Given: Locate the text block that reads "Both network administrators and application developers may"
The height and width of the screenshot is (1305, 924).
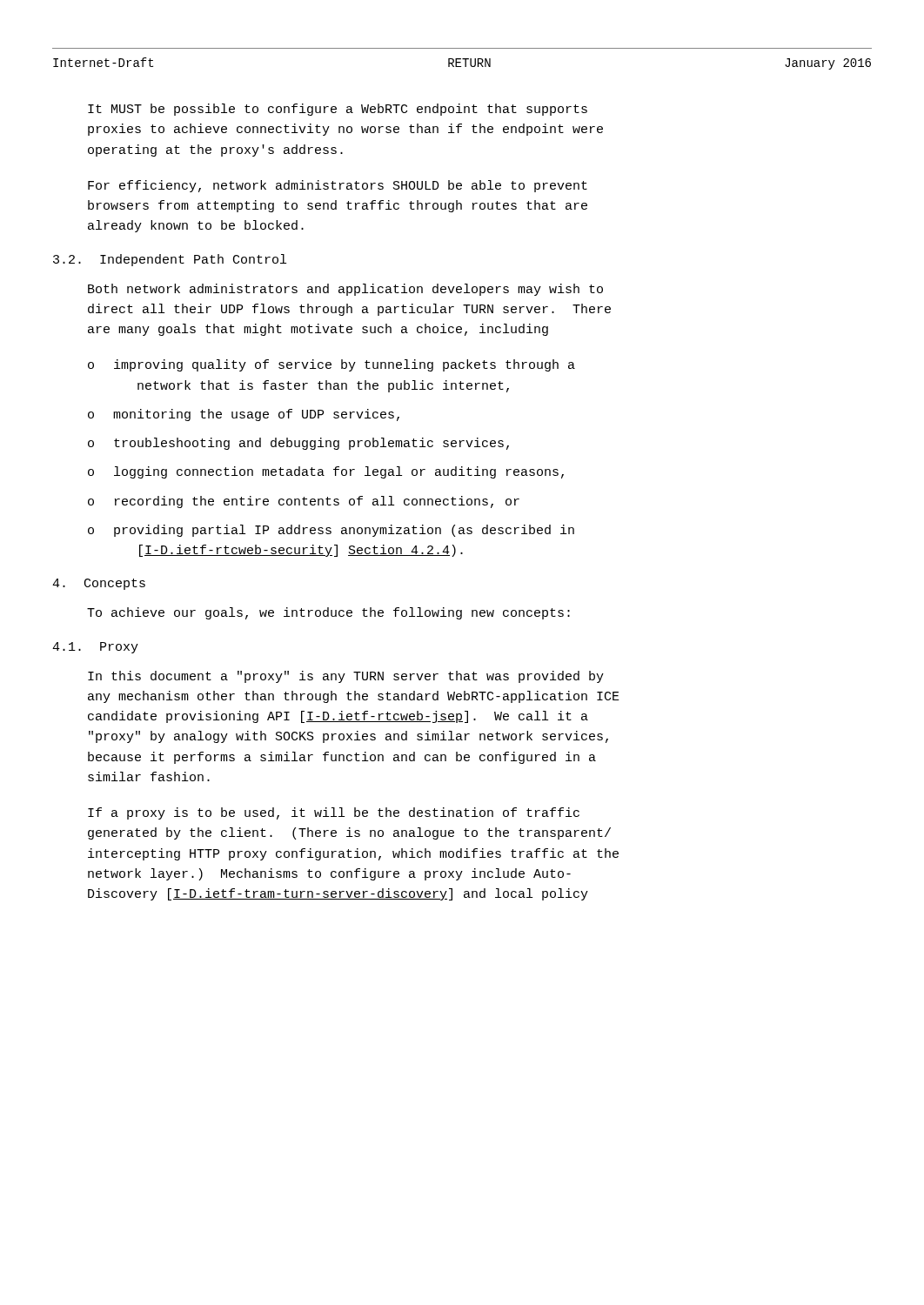Looking at the screenshot, I should 349,310.
